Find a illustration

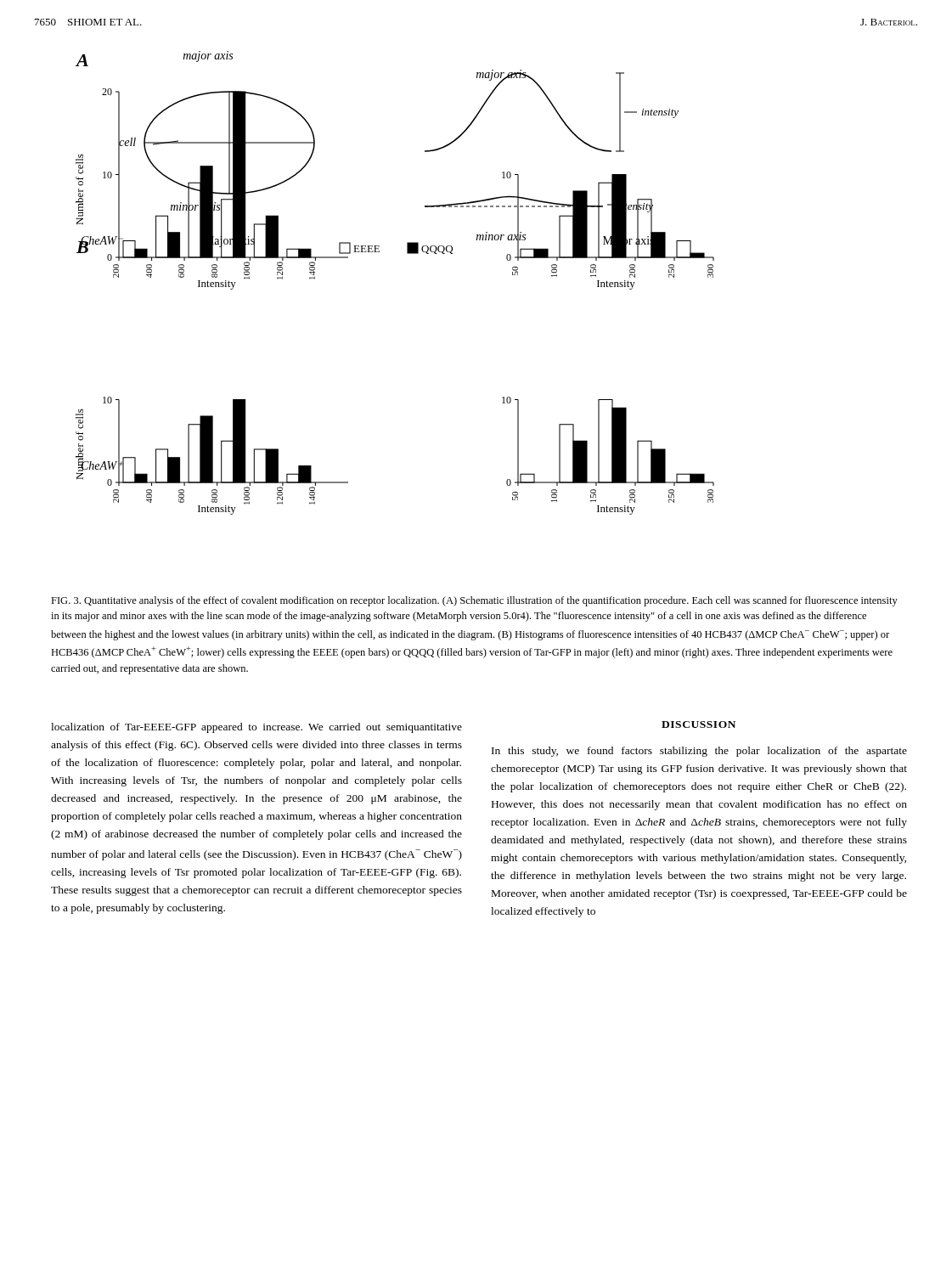pyautogui.click(x=476, y=313)
